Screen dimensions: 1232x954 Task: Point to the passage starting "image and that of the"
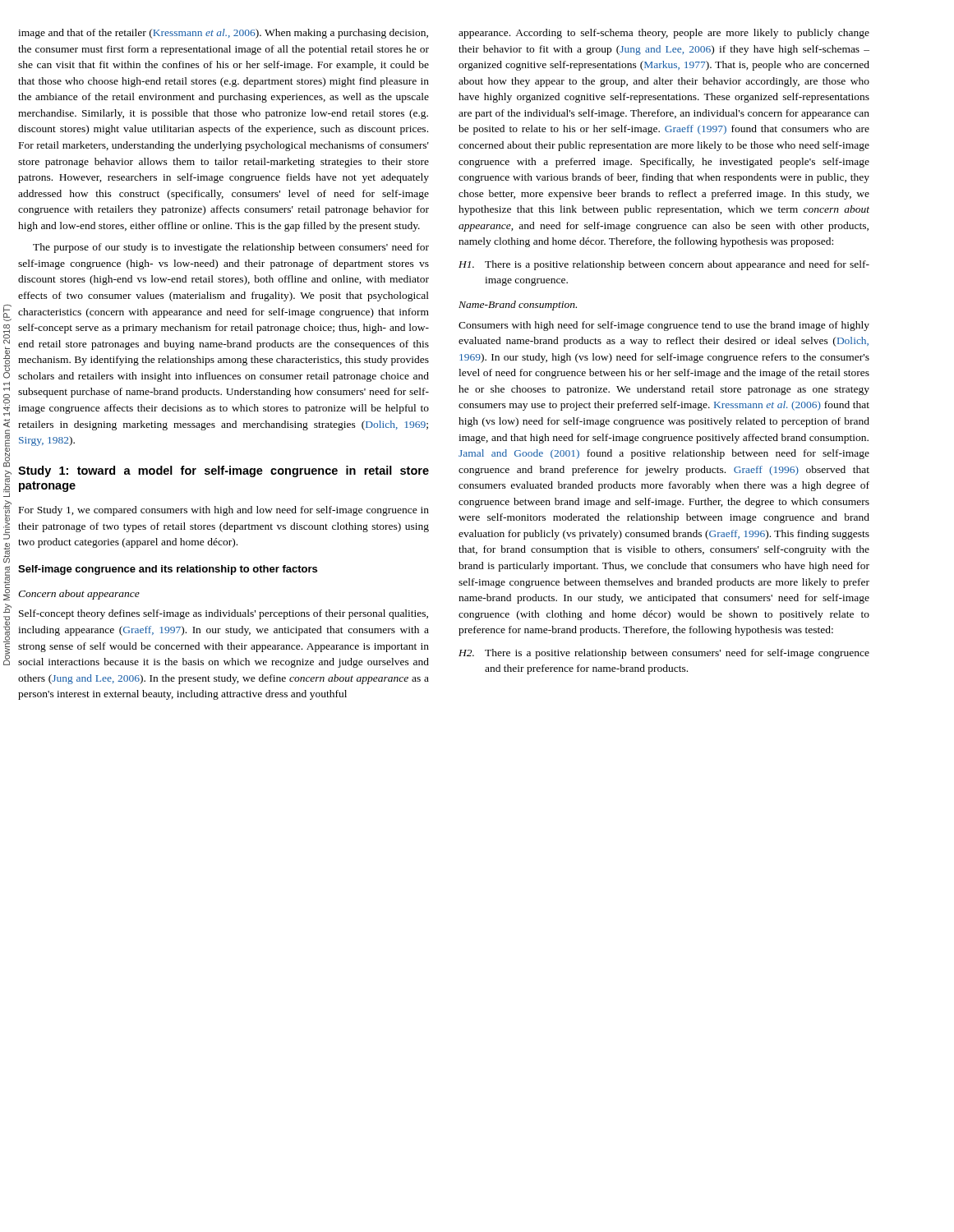(223, 129)
